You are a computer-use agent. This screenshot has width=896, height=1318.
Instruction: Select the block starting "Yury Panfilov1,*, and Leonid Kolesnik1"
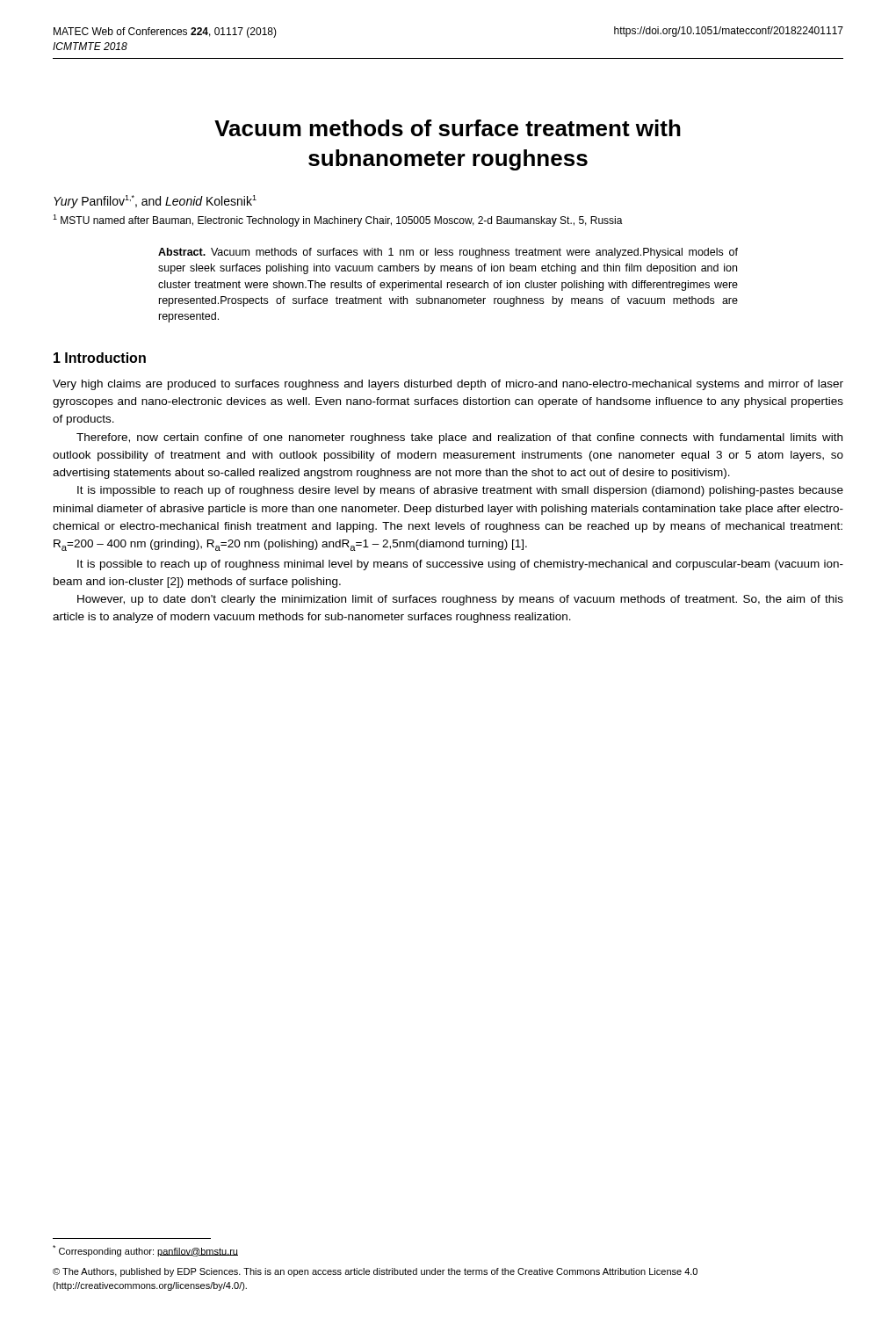tap(155, 200)
